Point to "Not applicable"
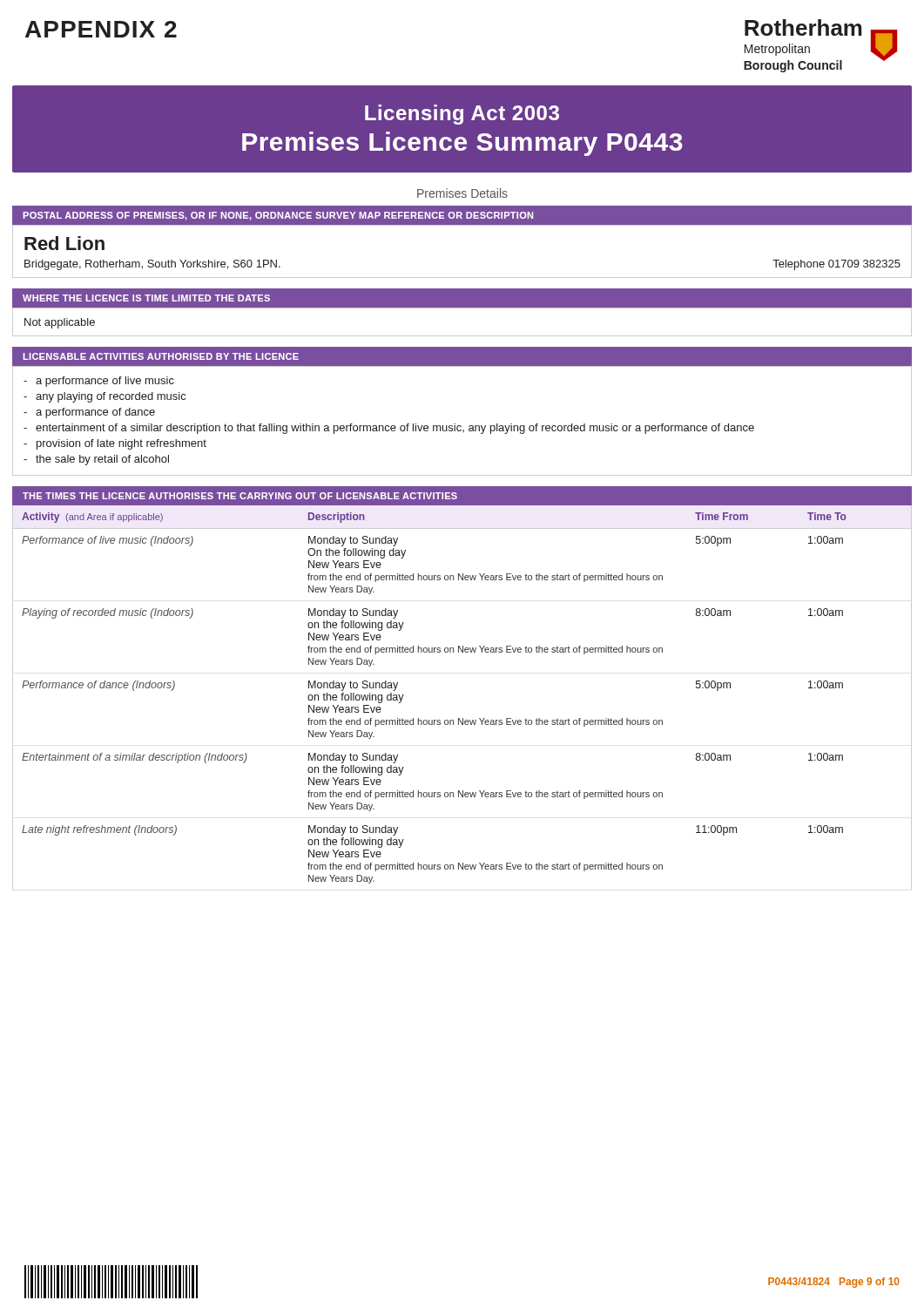 click(59, 322)
